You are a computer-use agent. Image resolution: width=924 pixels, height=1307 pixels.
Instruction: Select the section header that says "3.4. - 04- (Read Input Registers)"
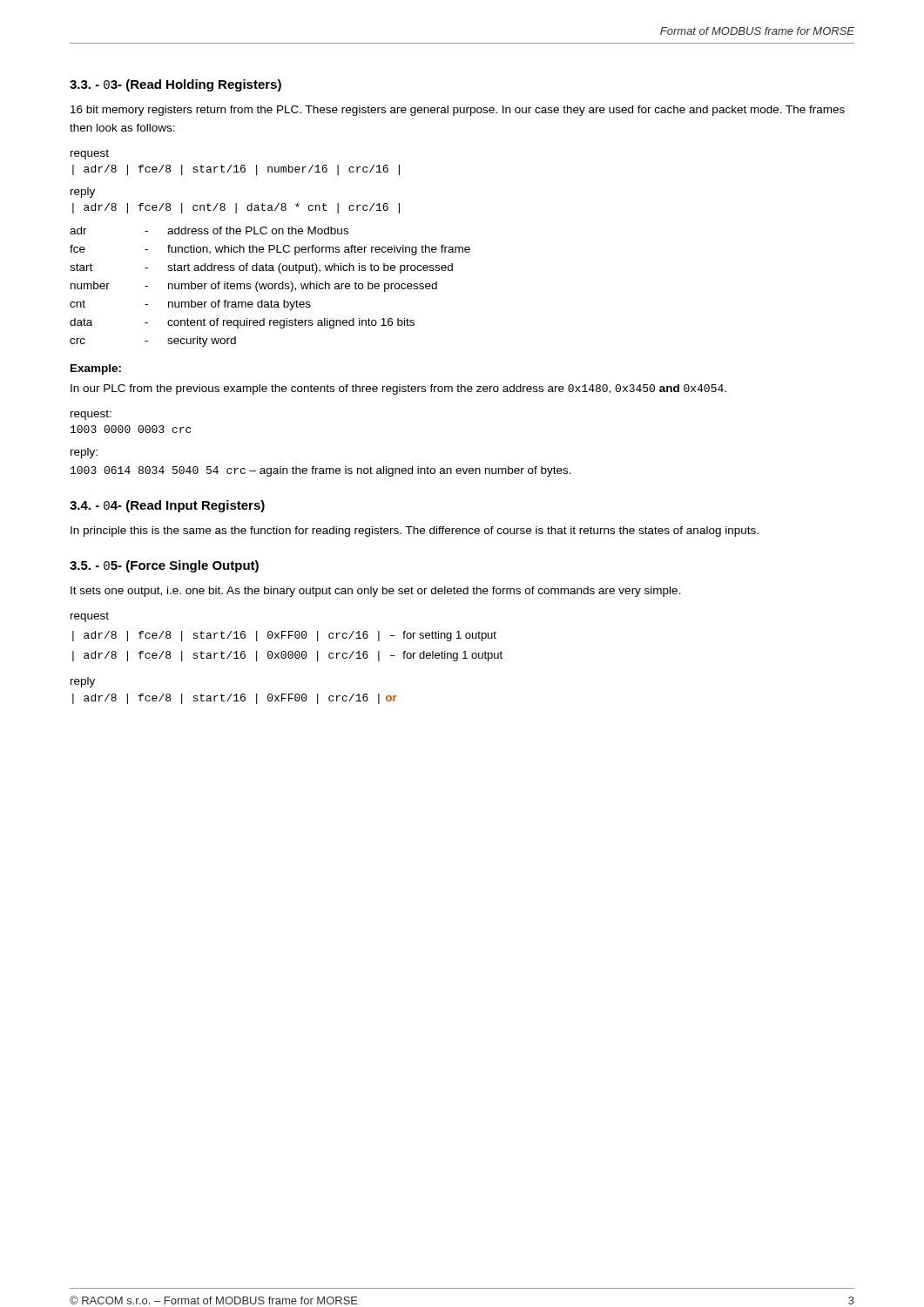(167, 506)
